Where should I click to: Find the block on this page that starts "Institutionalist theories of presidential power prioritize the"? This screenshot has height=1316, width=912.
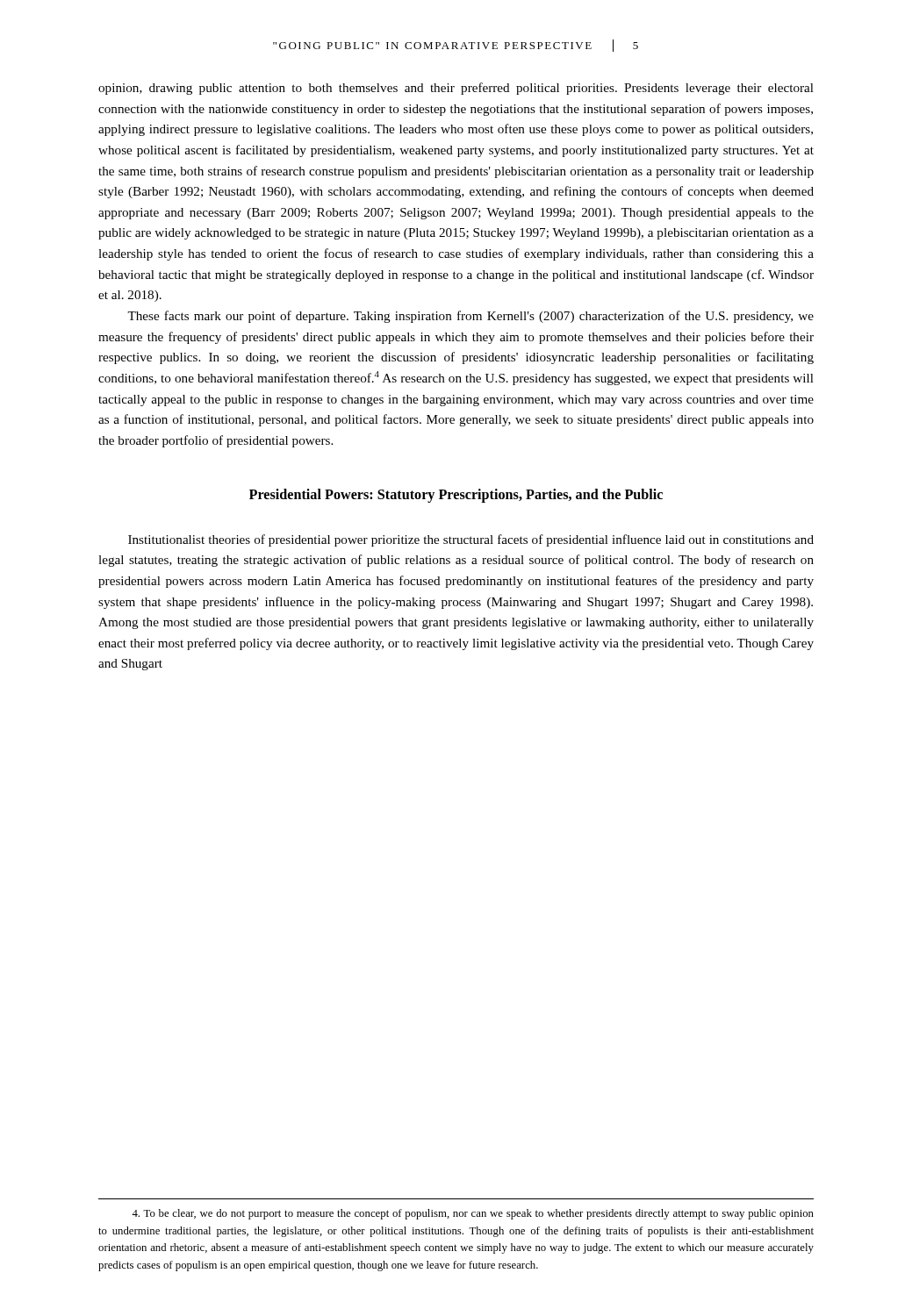456,601
